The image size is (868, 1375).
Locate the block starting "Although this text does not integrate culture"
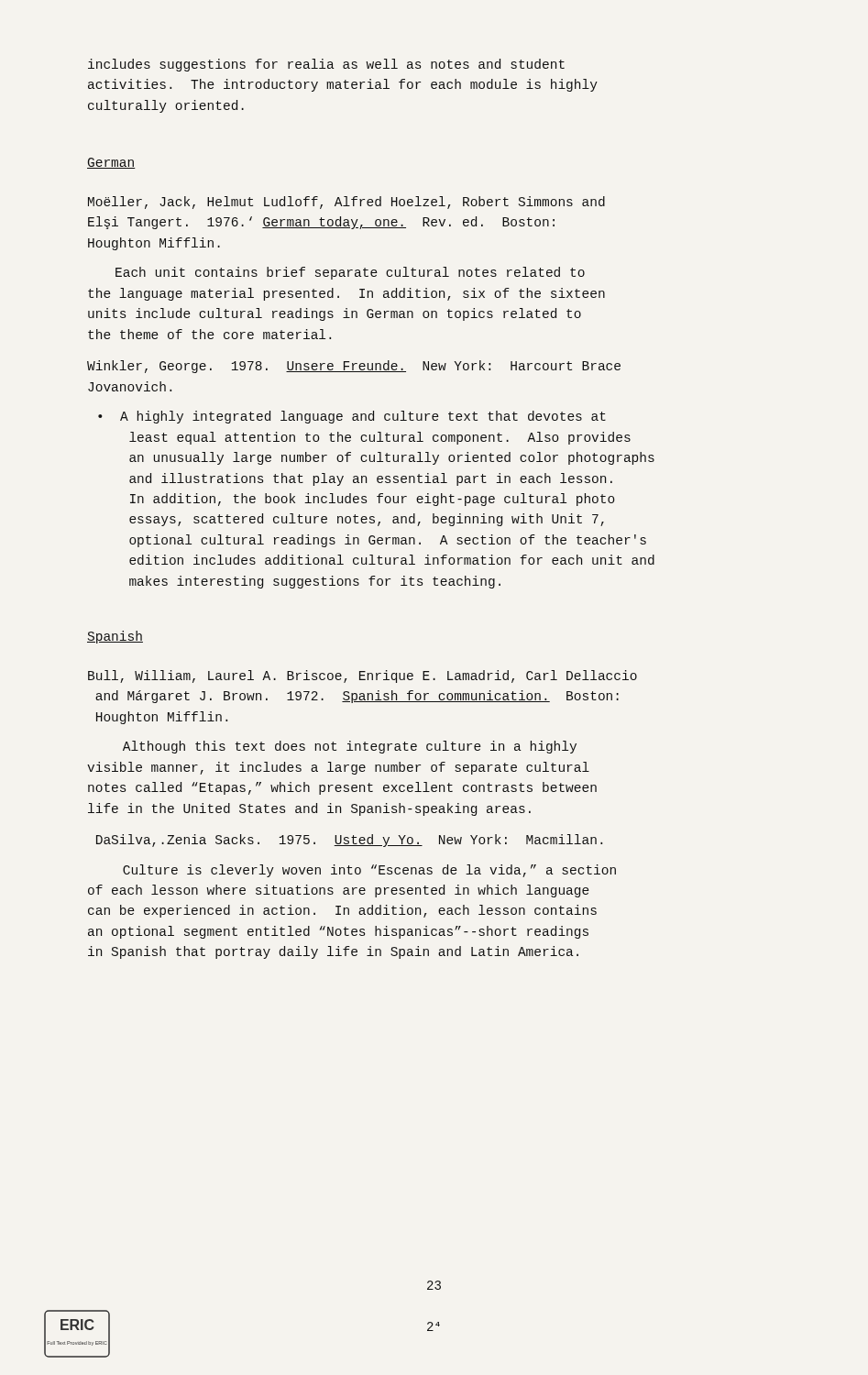342,778
